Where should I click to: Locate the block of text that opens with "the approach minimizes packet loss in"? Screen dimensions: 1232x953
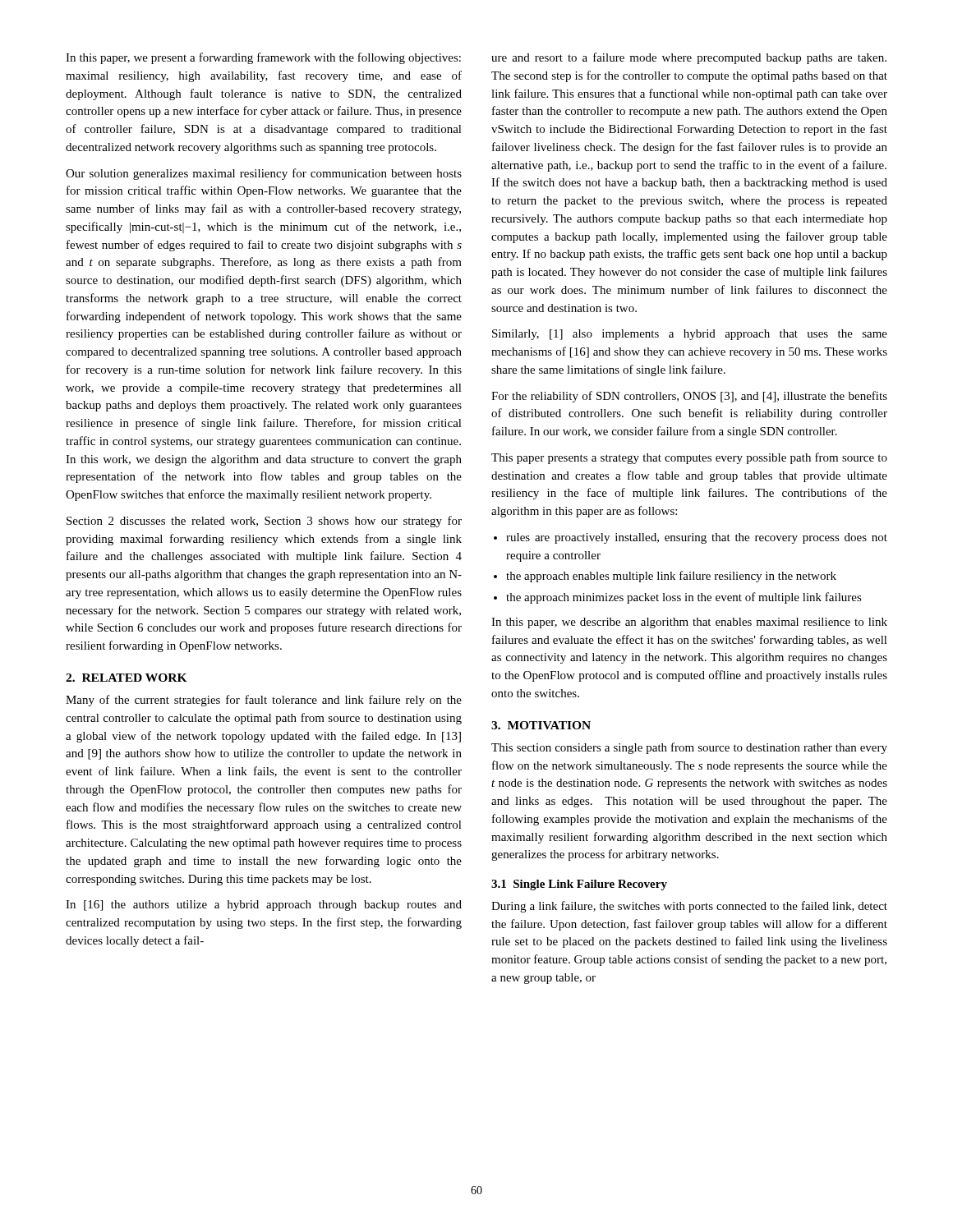[x=684, y=597]
